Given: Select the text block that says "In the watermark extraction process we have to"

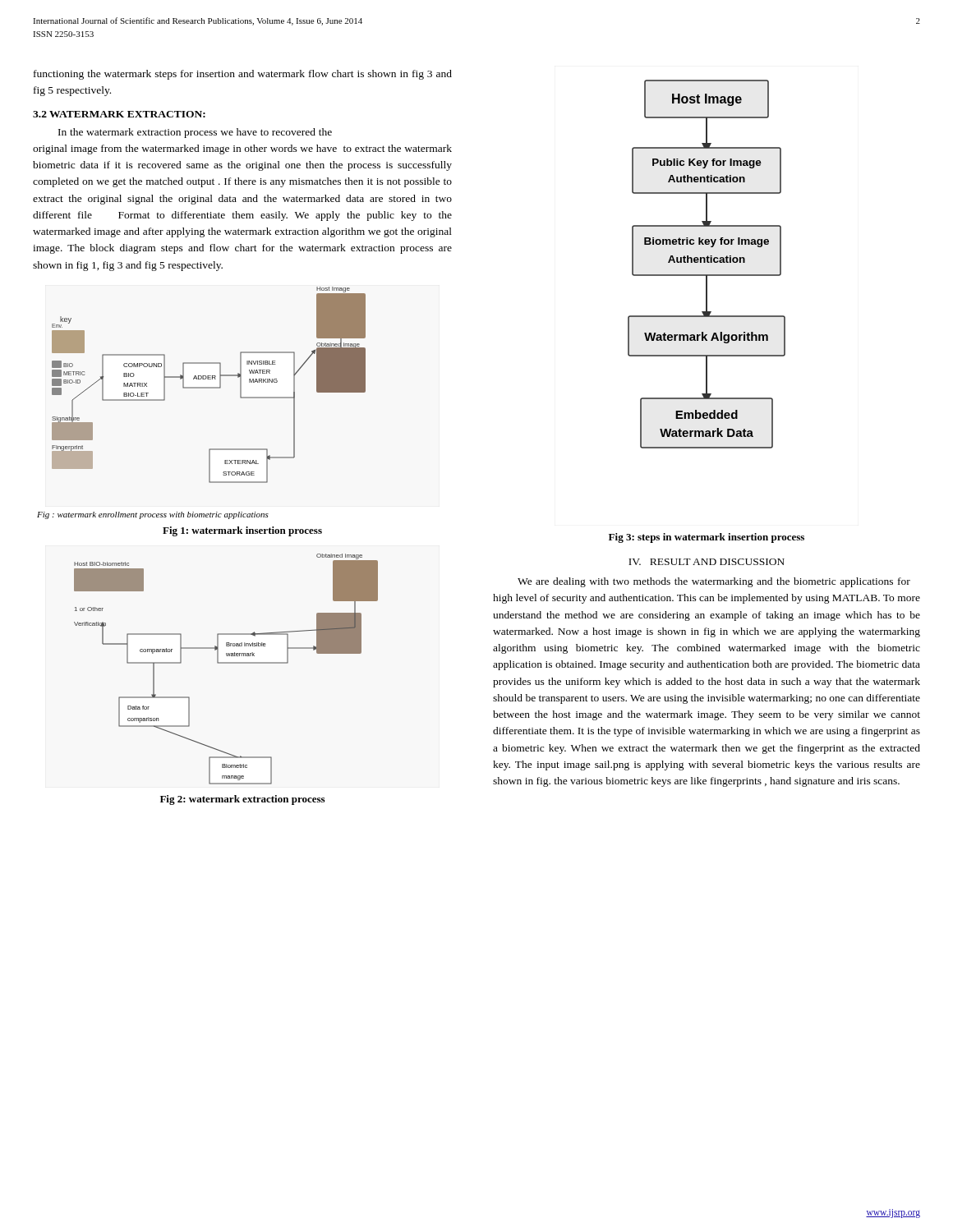Looking at the screenshot, I should point(242,198).
